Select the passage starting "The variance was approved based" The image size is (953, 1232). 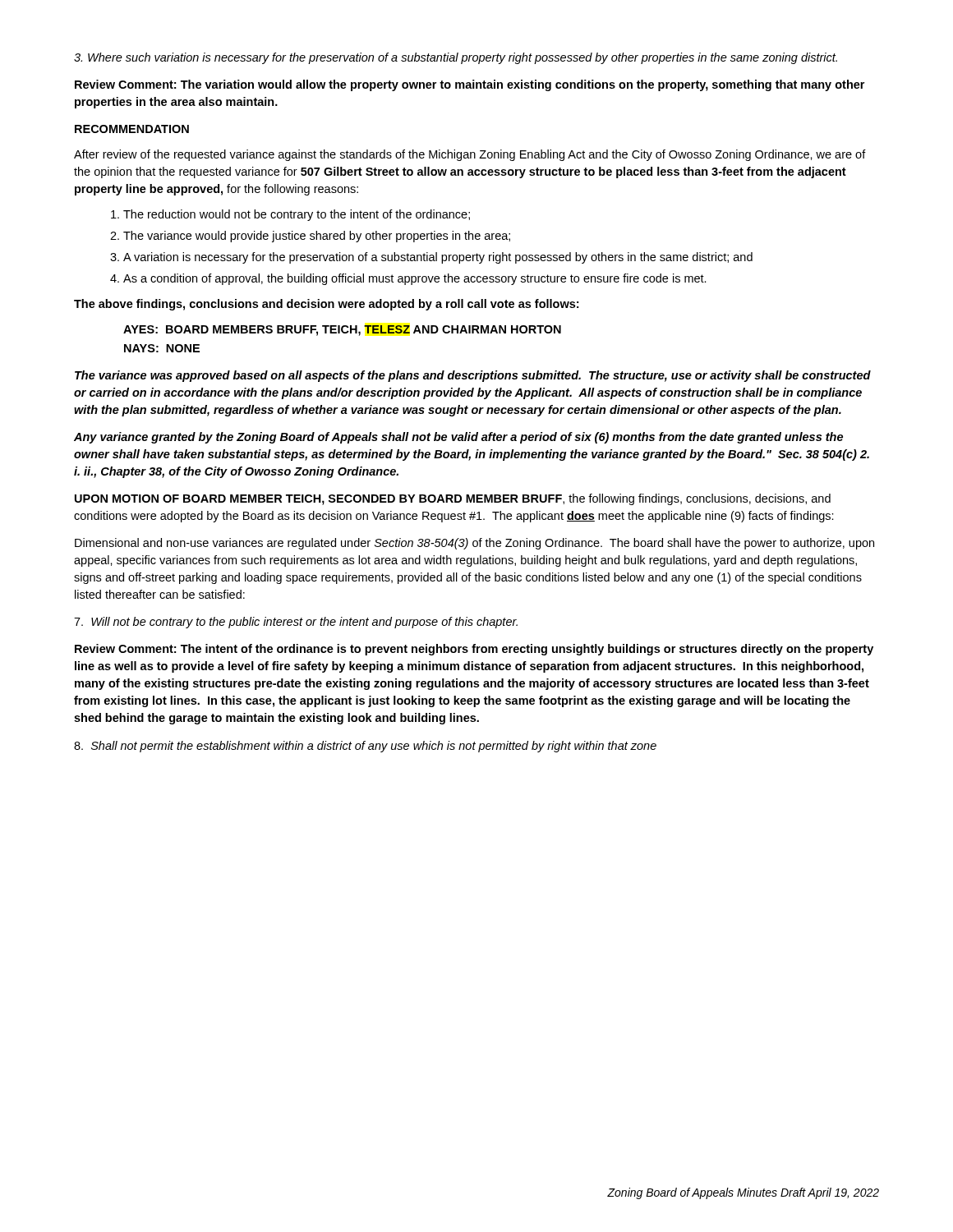(476, 393)
